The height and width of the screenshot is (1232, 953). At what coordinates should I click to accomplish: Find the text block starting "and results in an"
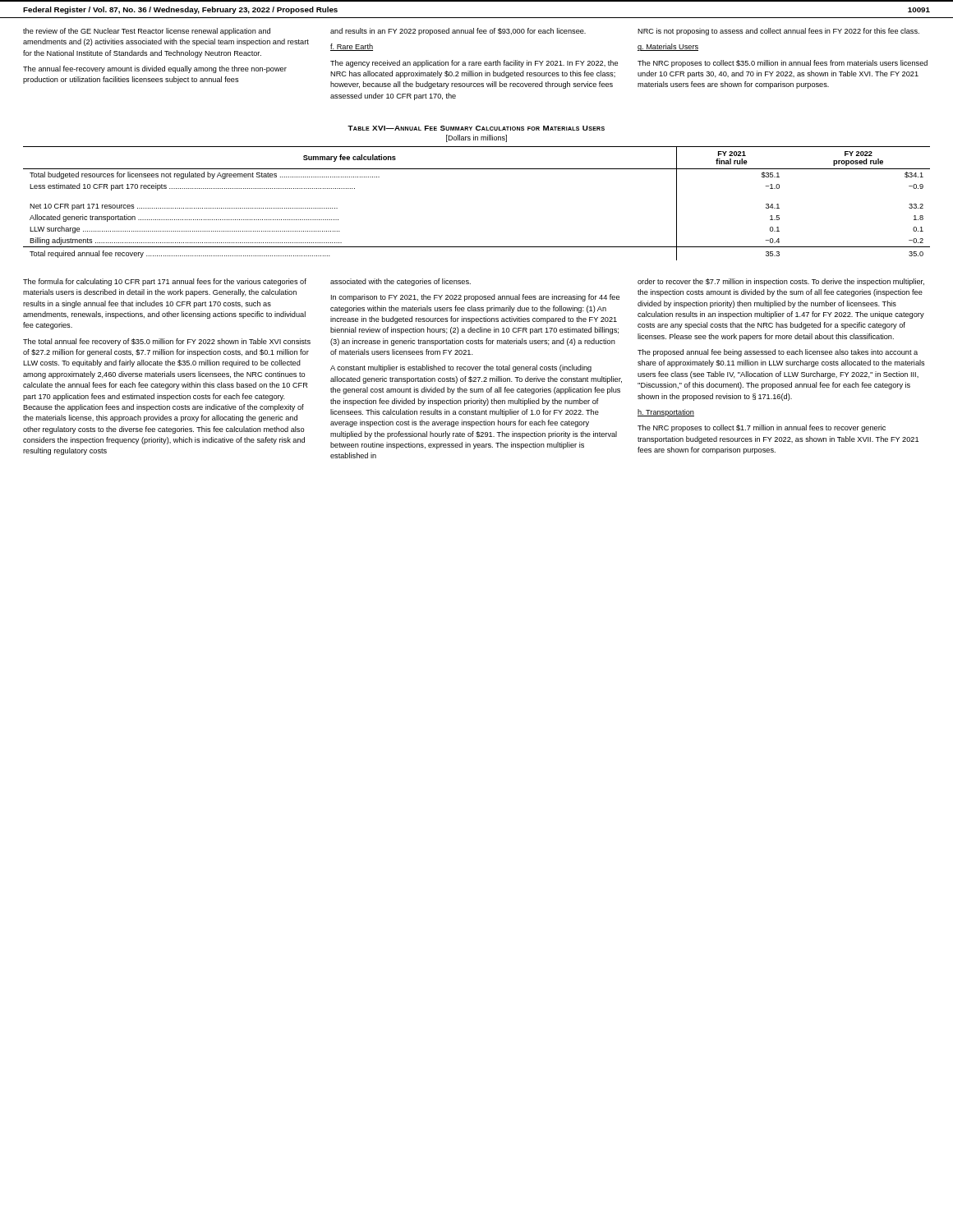[x=476, y=64]
